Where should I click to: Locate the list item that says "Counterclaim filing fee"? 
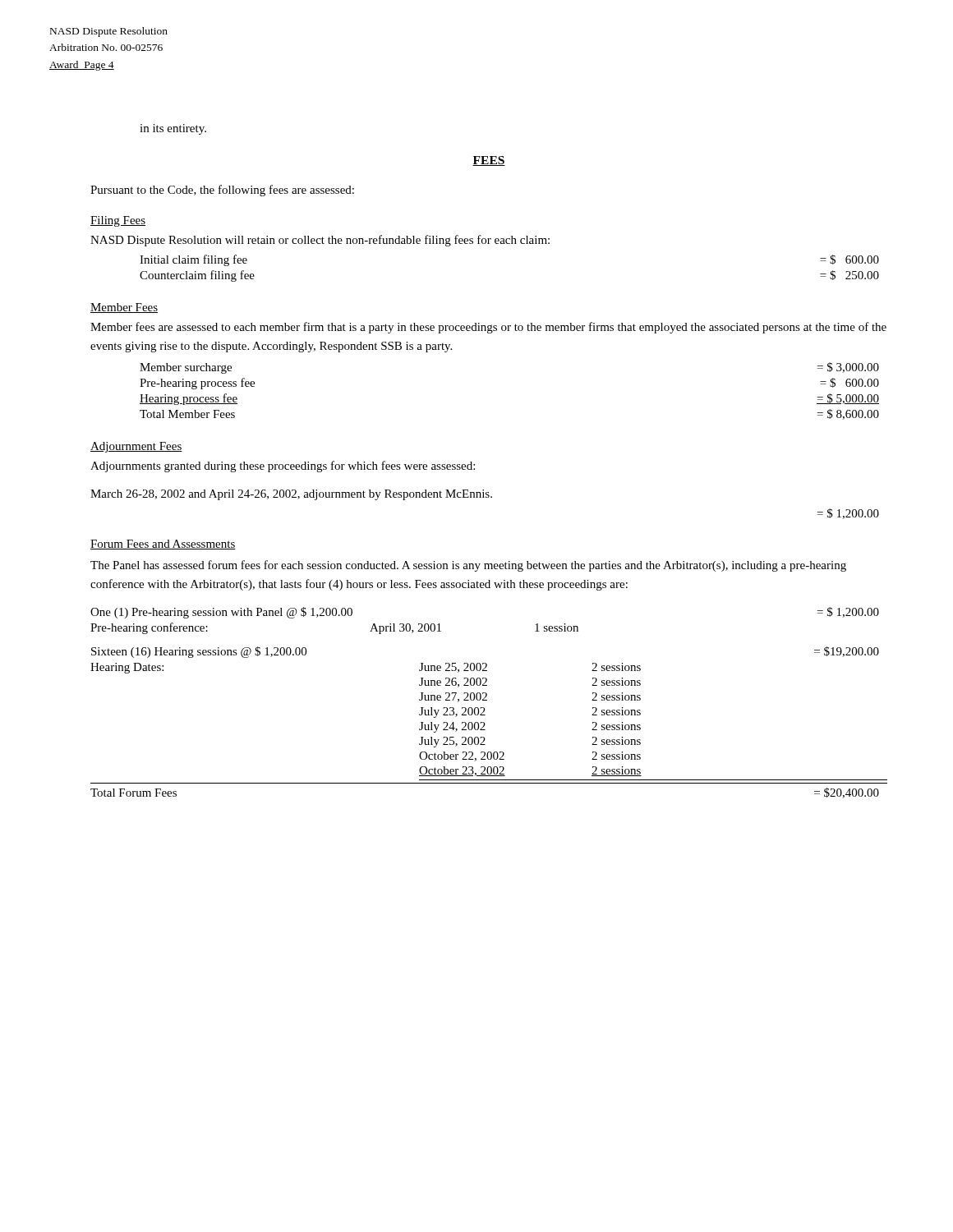tap(193, 276)
